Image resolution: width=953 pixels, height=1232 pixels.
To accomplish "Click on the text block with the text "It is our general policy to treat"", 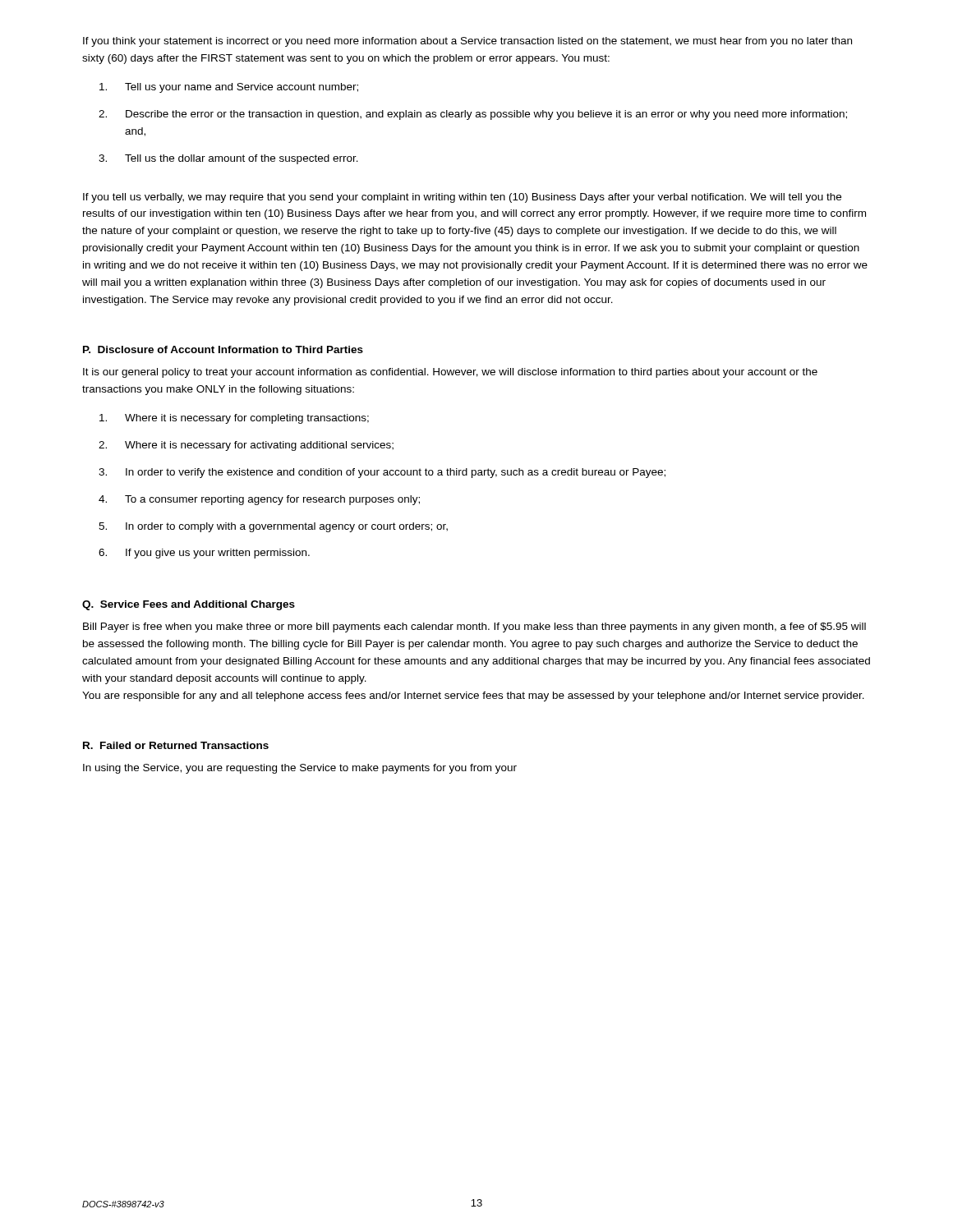I will [x=450, y=380].
